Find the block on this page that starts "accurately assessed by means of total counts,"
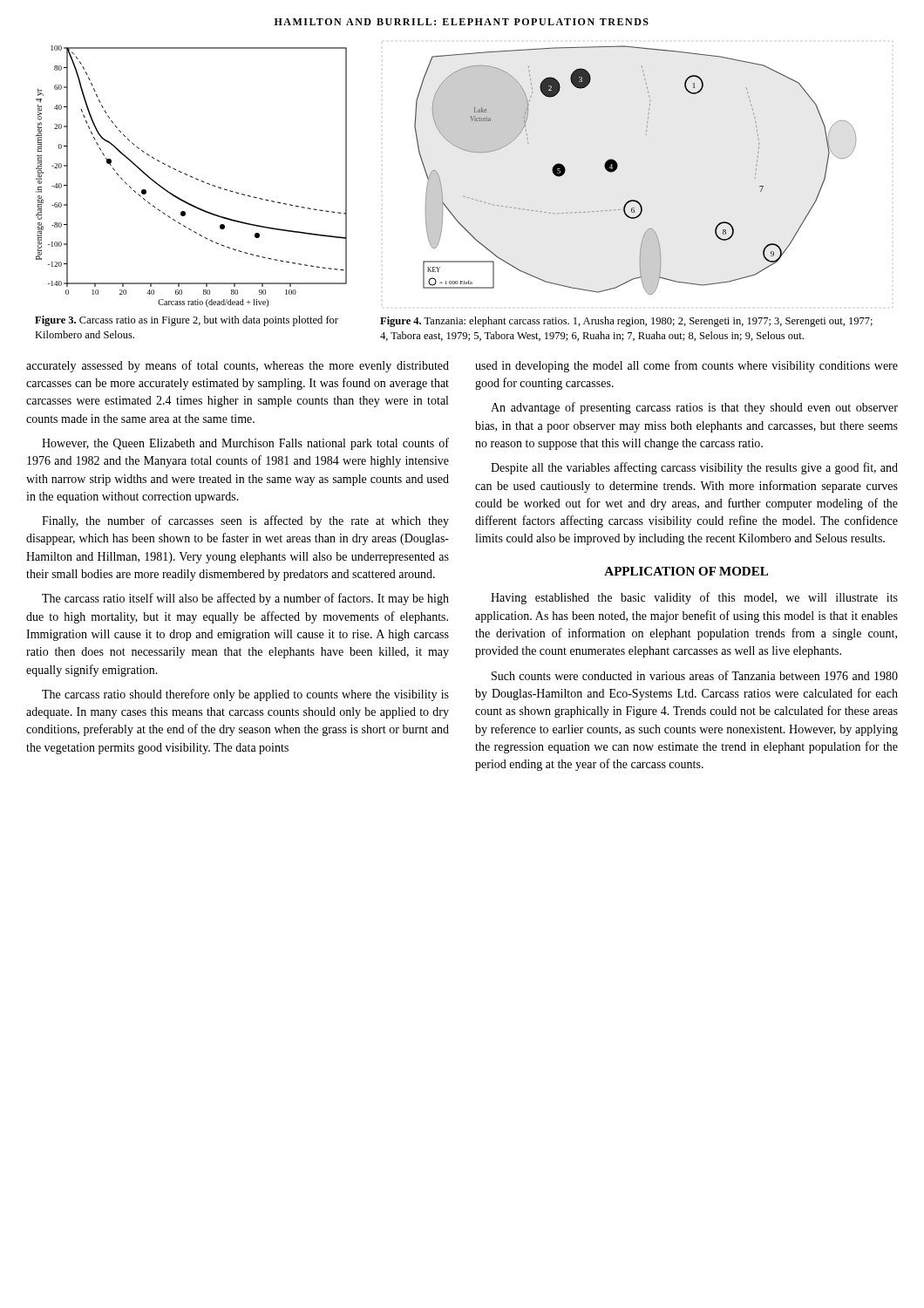Viewport: 924px width, 1308px height. [238, 392]
